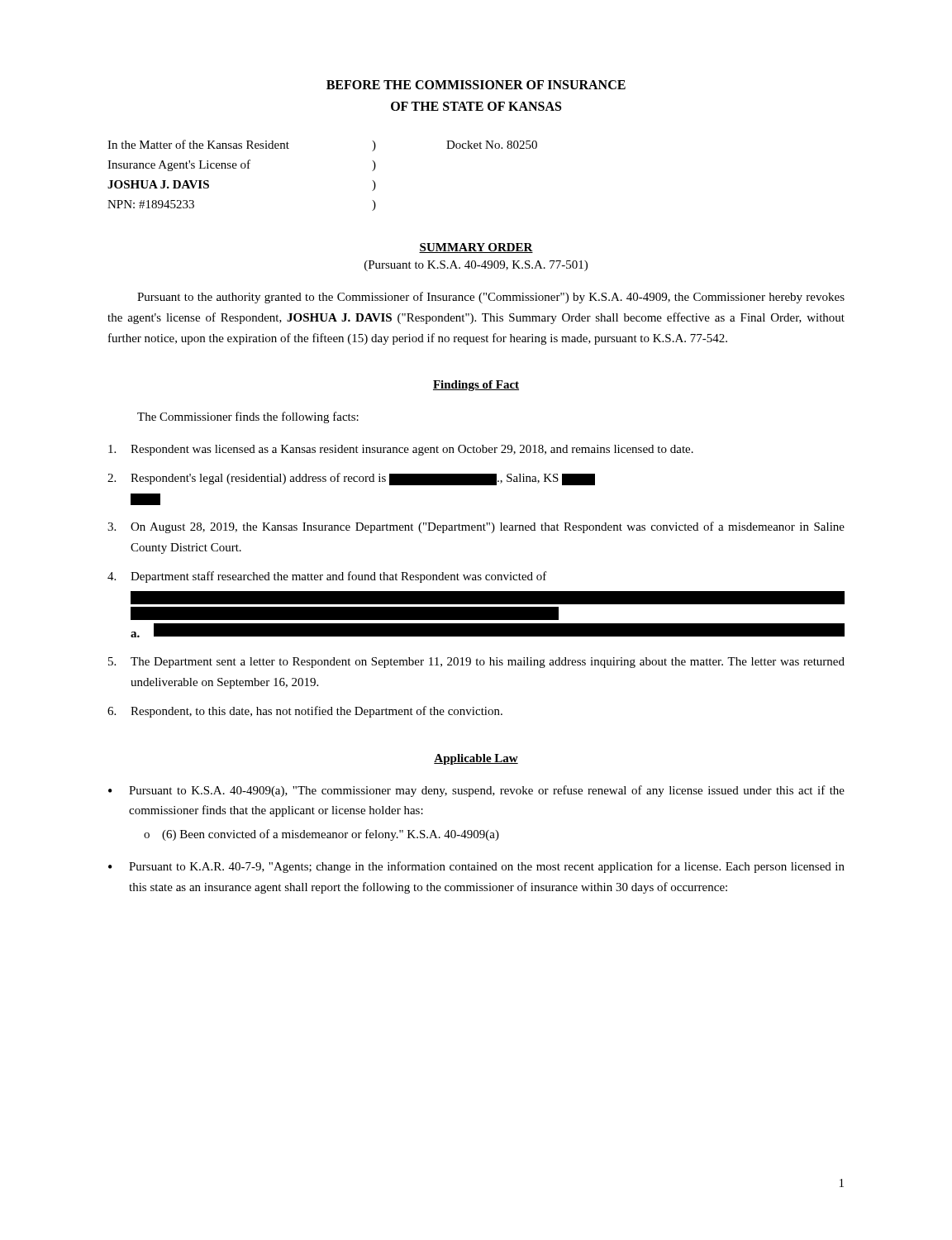The image size is (952, 1240).
Task: Navigate to the passage starting "5. The Department sent a"
Action: tap(476, 672)
